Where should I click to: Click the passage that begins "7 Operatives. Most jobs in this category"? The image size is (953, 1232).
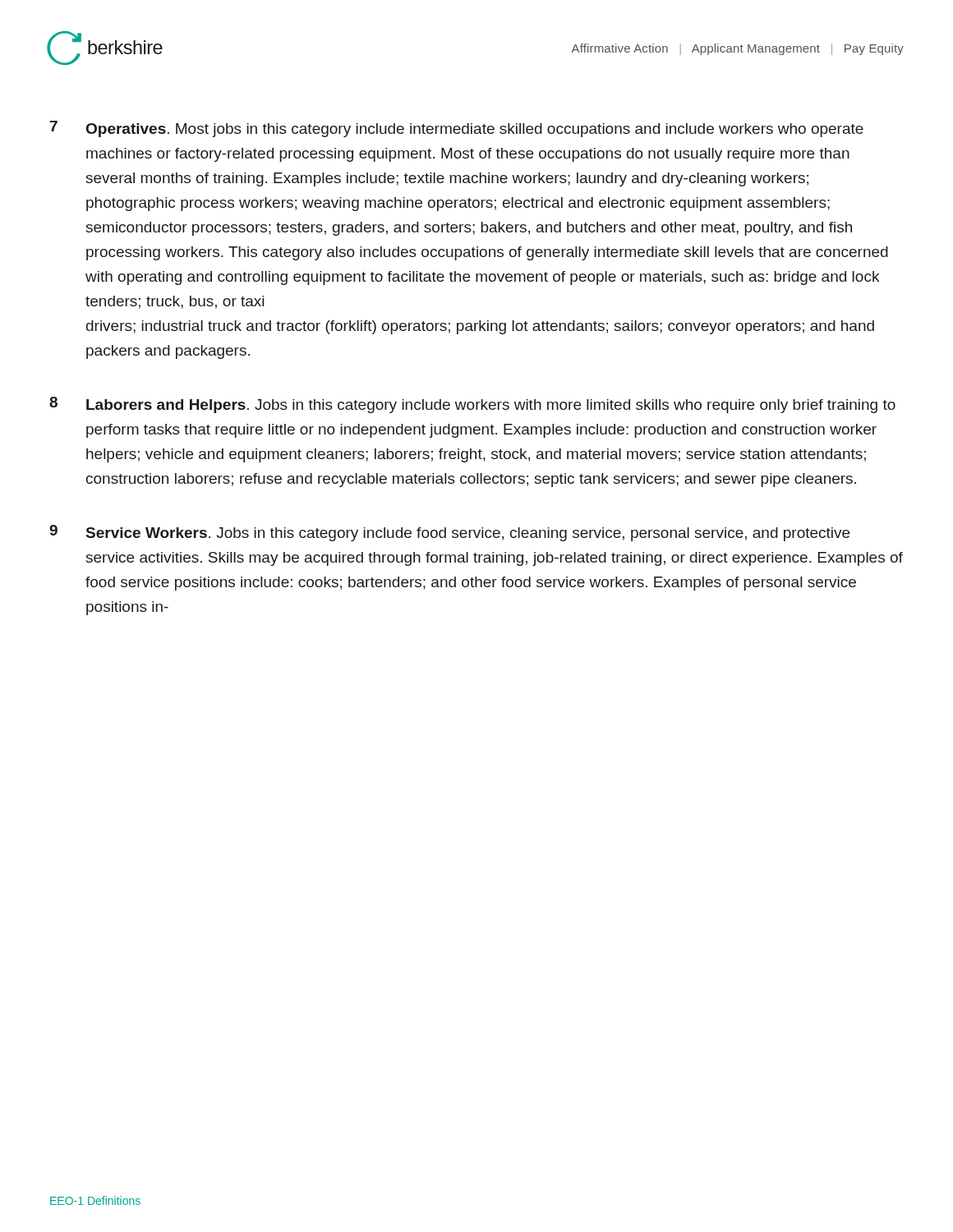(x=476, y=240)
